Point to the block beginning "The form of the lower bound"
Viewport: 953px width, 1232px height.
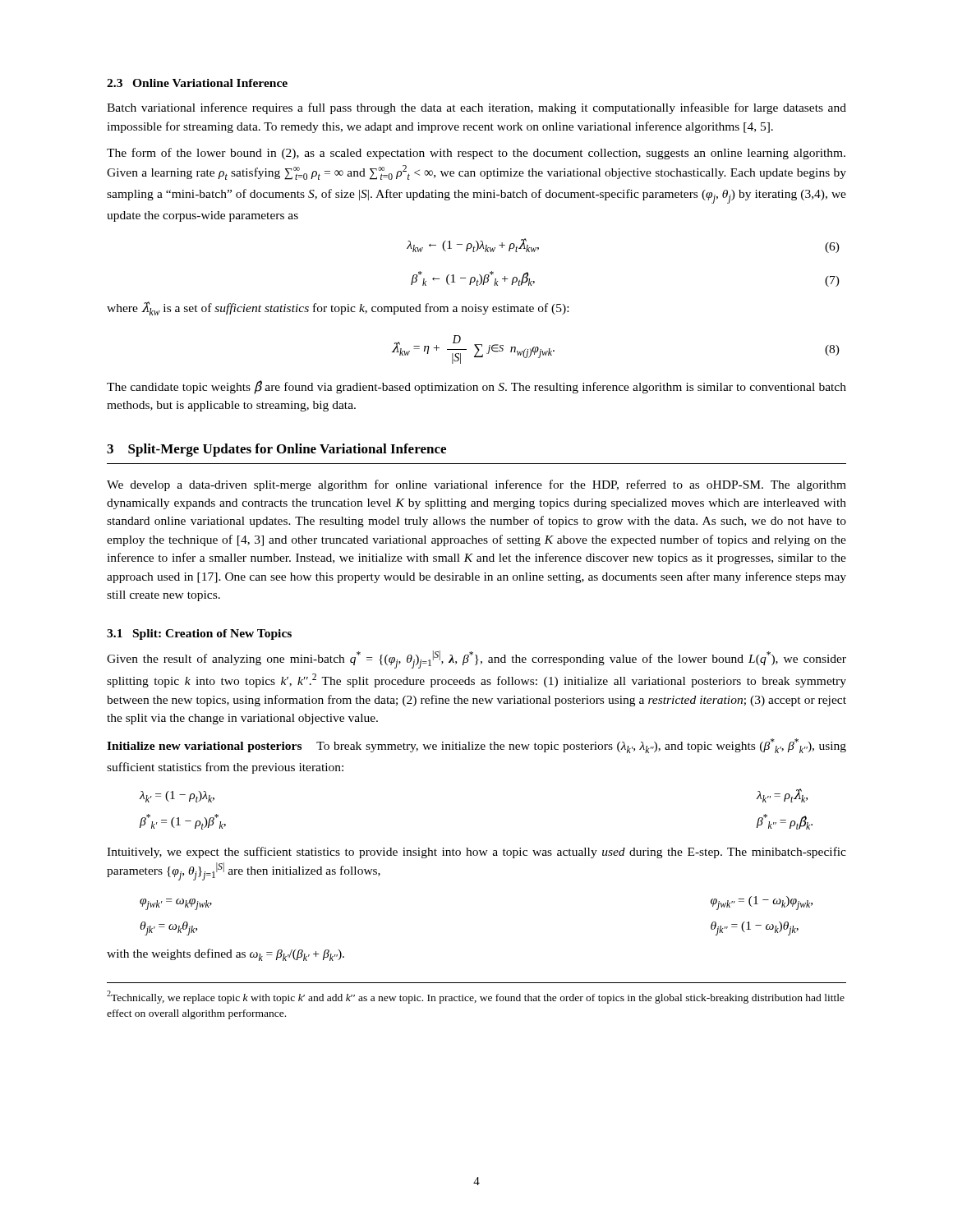click(476, 184)
